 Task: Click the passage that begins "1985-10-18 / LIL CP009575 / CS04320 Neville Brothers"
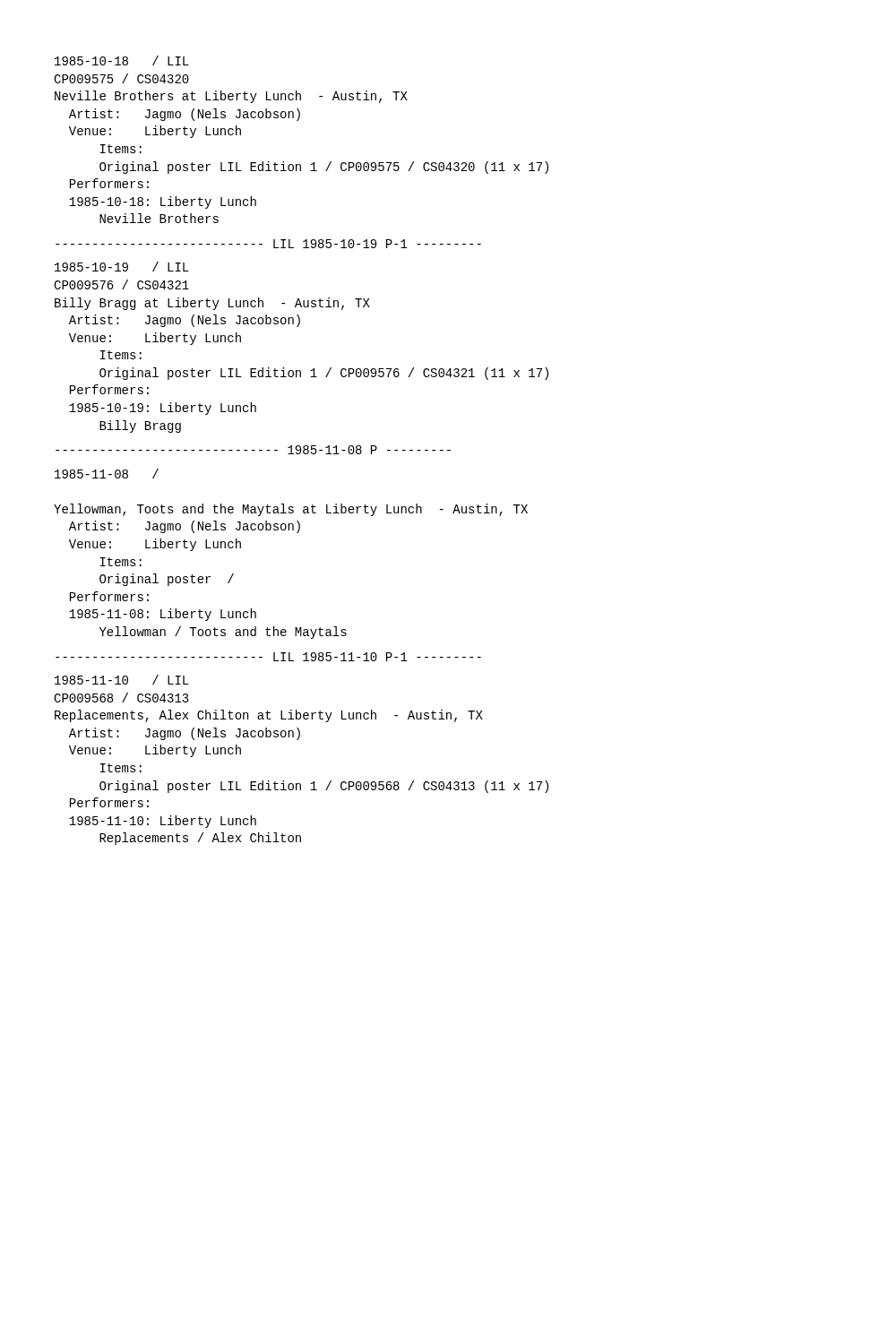[122, 60]
